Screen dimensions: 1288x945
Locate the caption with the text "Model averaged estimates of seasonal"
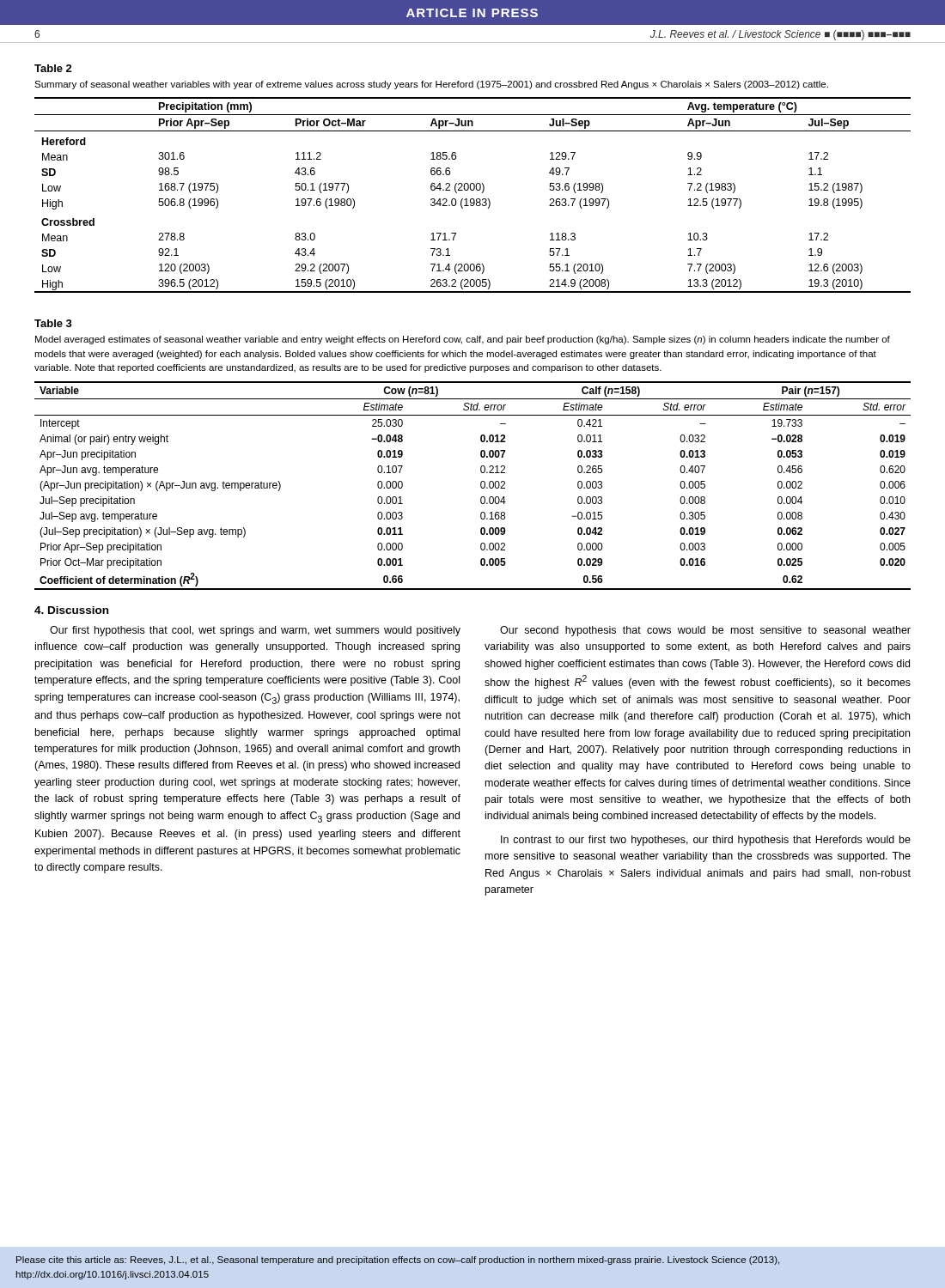pos(462,354)
